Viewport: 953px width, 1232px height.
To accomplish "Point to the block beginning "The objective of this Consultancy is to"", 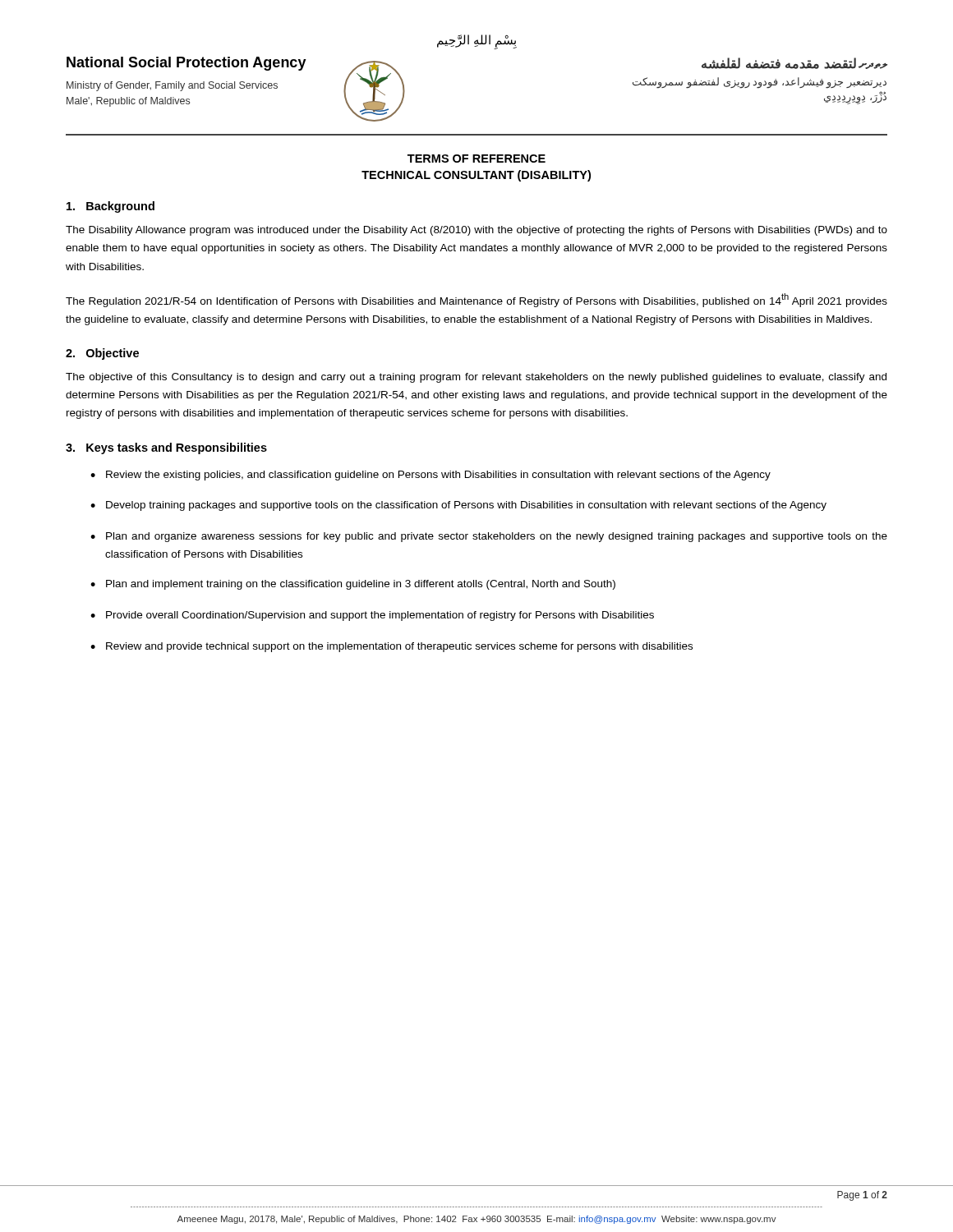I will click(x=476, y=395).
